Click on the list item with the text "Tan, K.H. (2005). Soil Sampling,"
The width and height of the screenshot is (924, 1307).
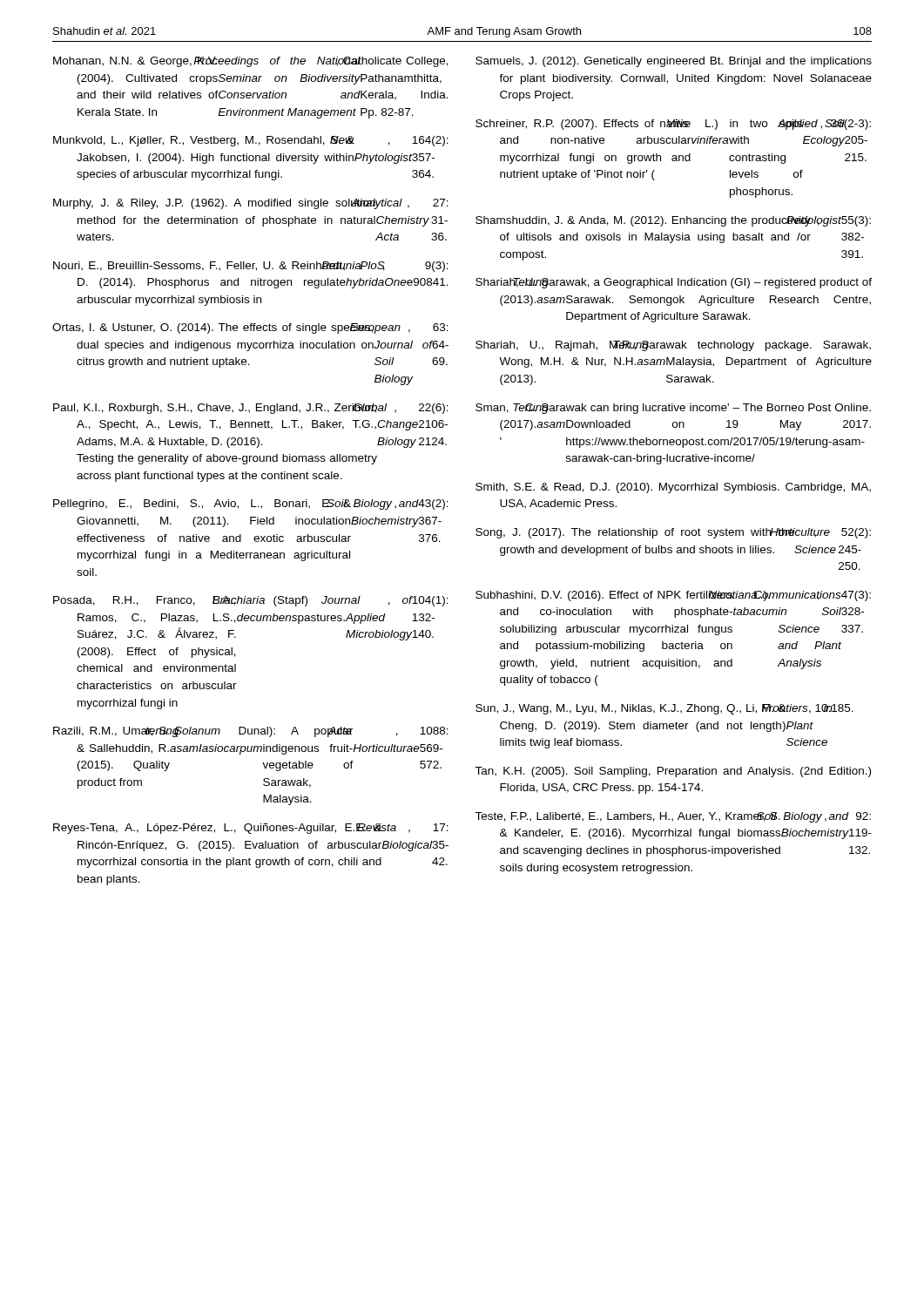click(673, 779)
